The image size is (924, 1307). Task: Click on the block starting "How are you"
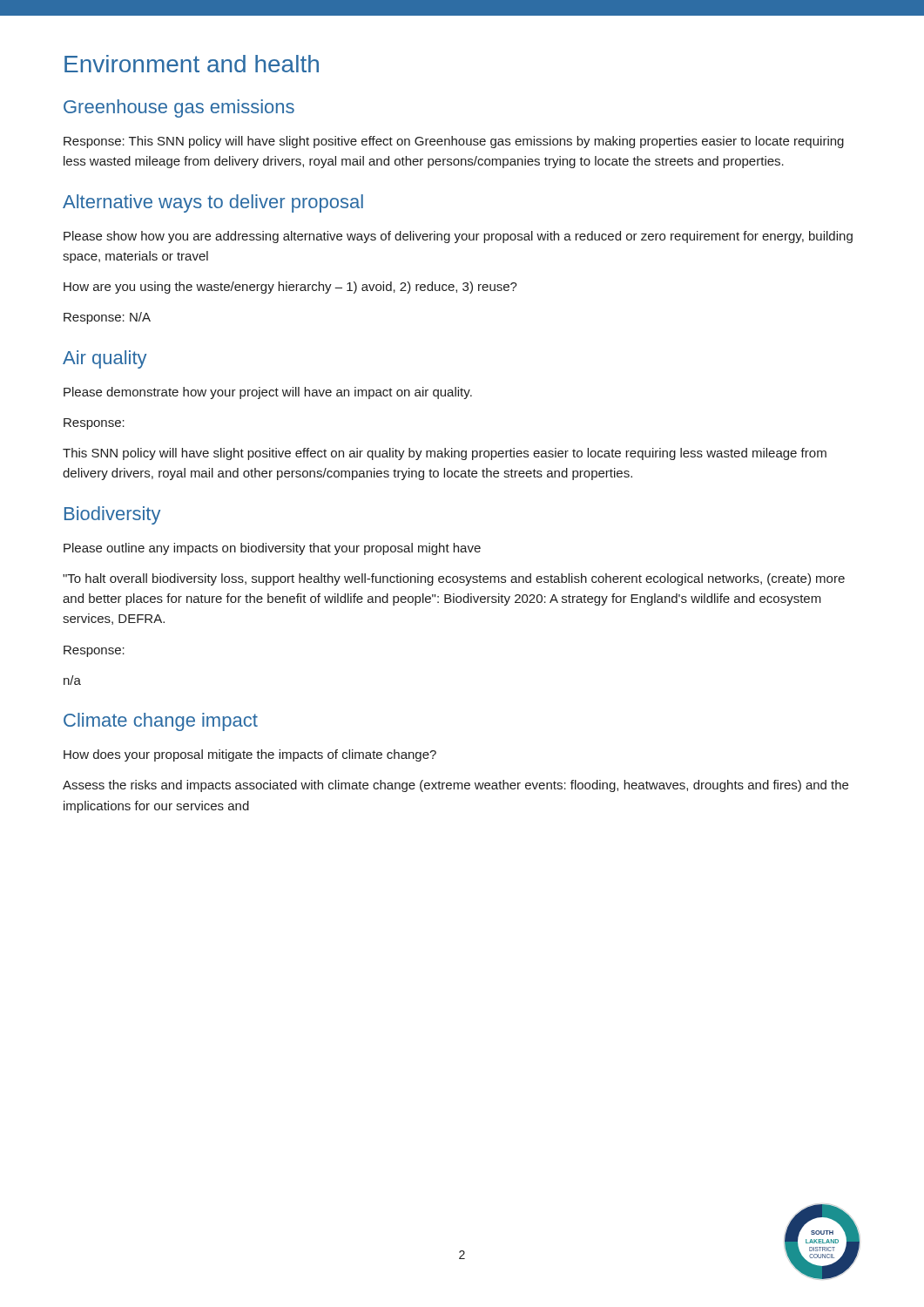(x=462, y=286)
